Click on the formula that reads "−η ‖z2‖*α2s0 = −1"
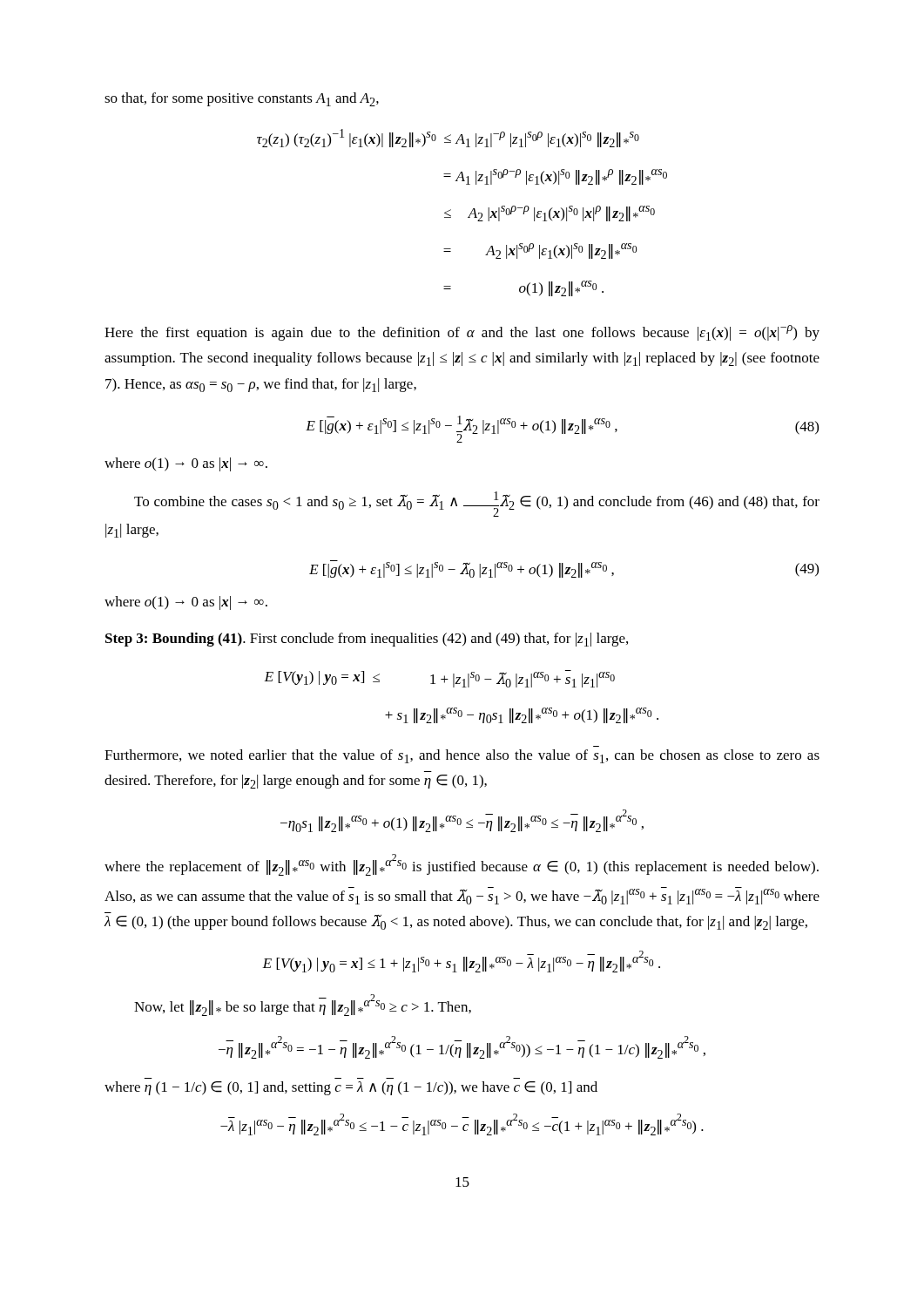The width and height of the screenshot is (924, 1307). click(462, 1047)
